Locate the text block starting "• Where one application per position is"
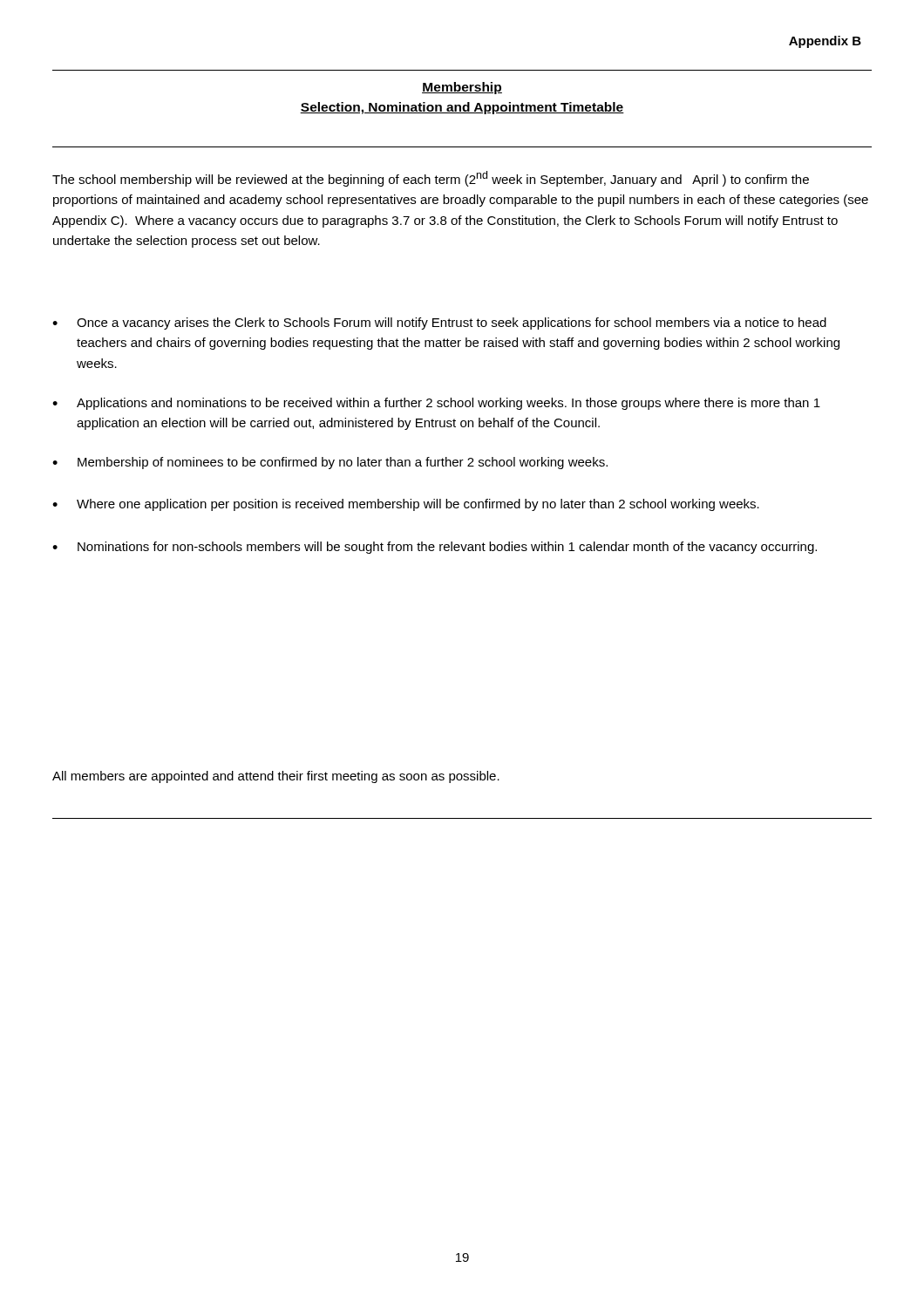This screenshot has width=924, height=1308. tap(462, 505)
